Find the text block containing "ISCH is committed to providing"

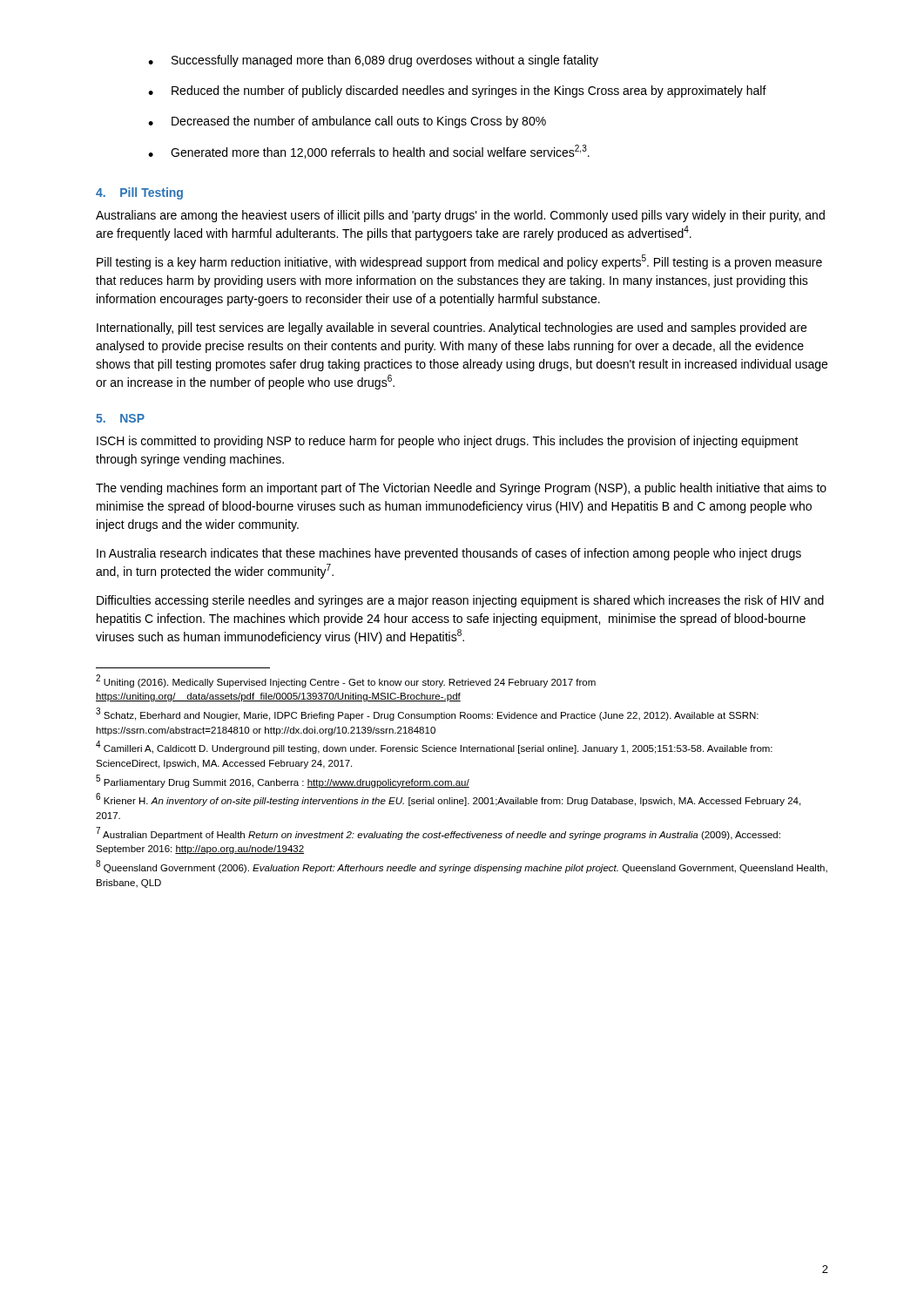click(x=447, y=450)
